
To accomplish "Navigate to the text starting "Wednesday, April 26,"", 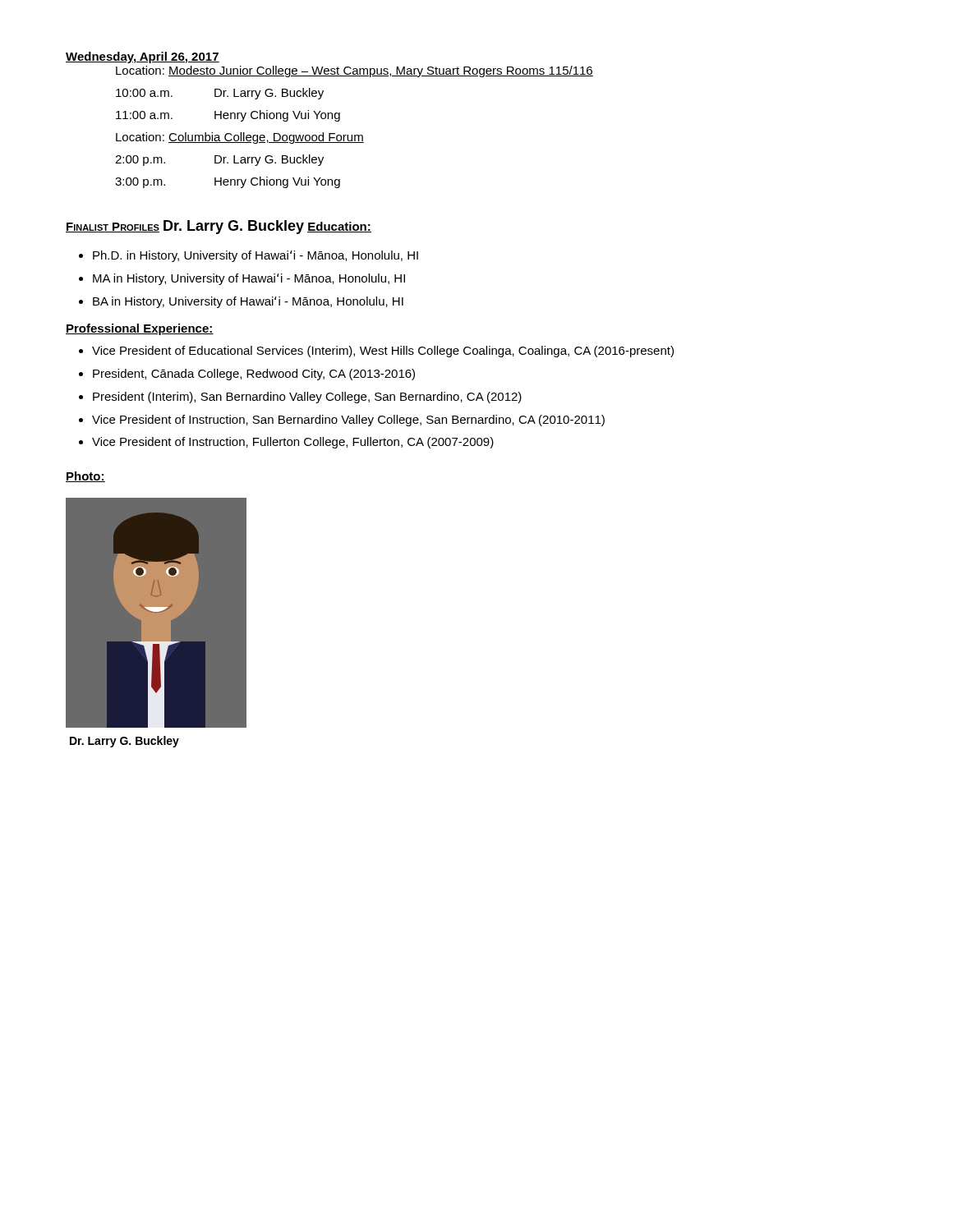I will (x=142, y=56).
